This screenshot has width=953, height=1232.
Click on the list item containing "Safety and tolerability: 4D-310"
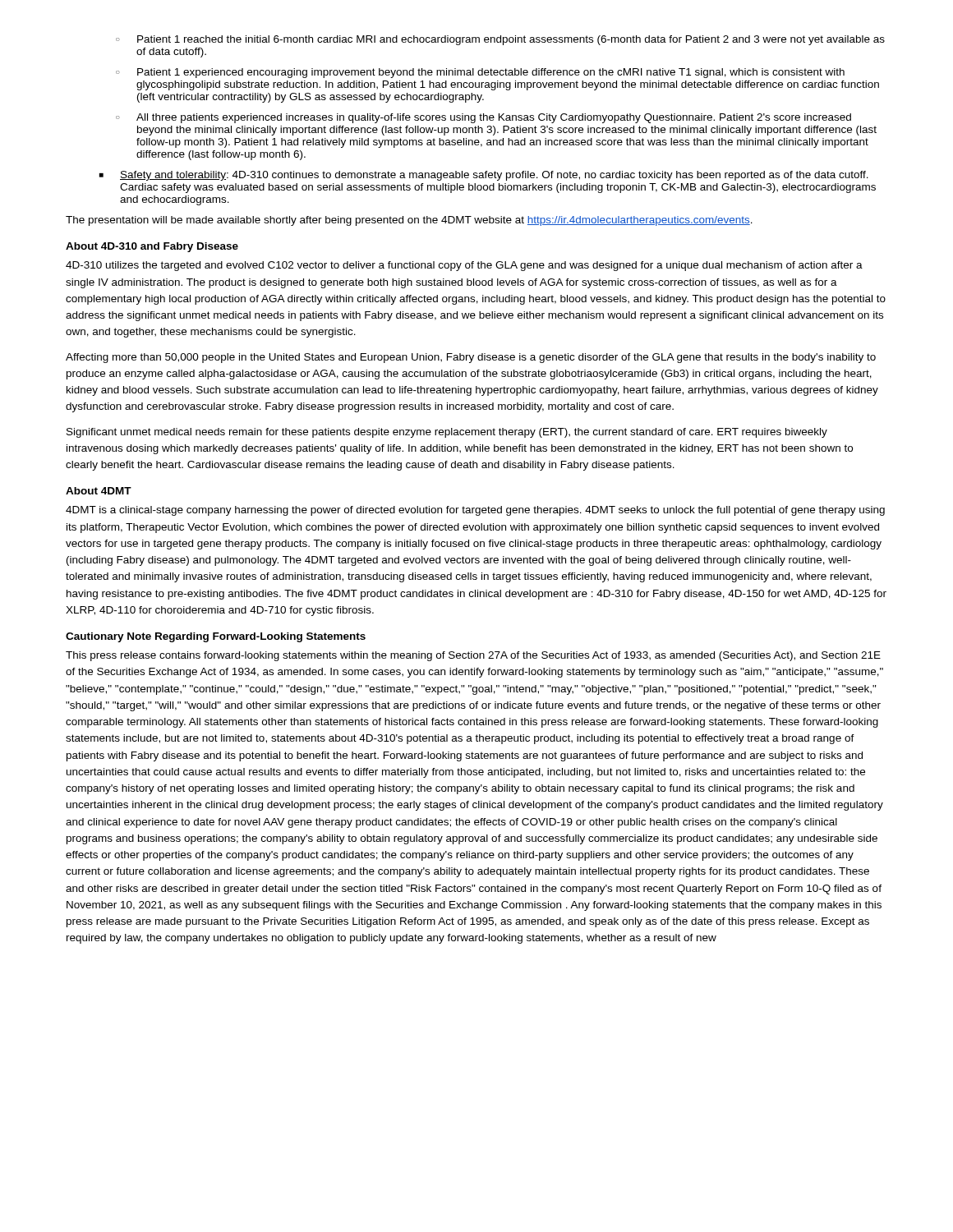493,187
